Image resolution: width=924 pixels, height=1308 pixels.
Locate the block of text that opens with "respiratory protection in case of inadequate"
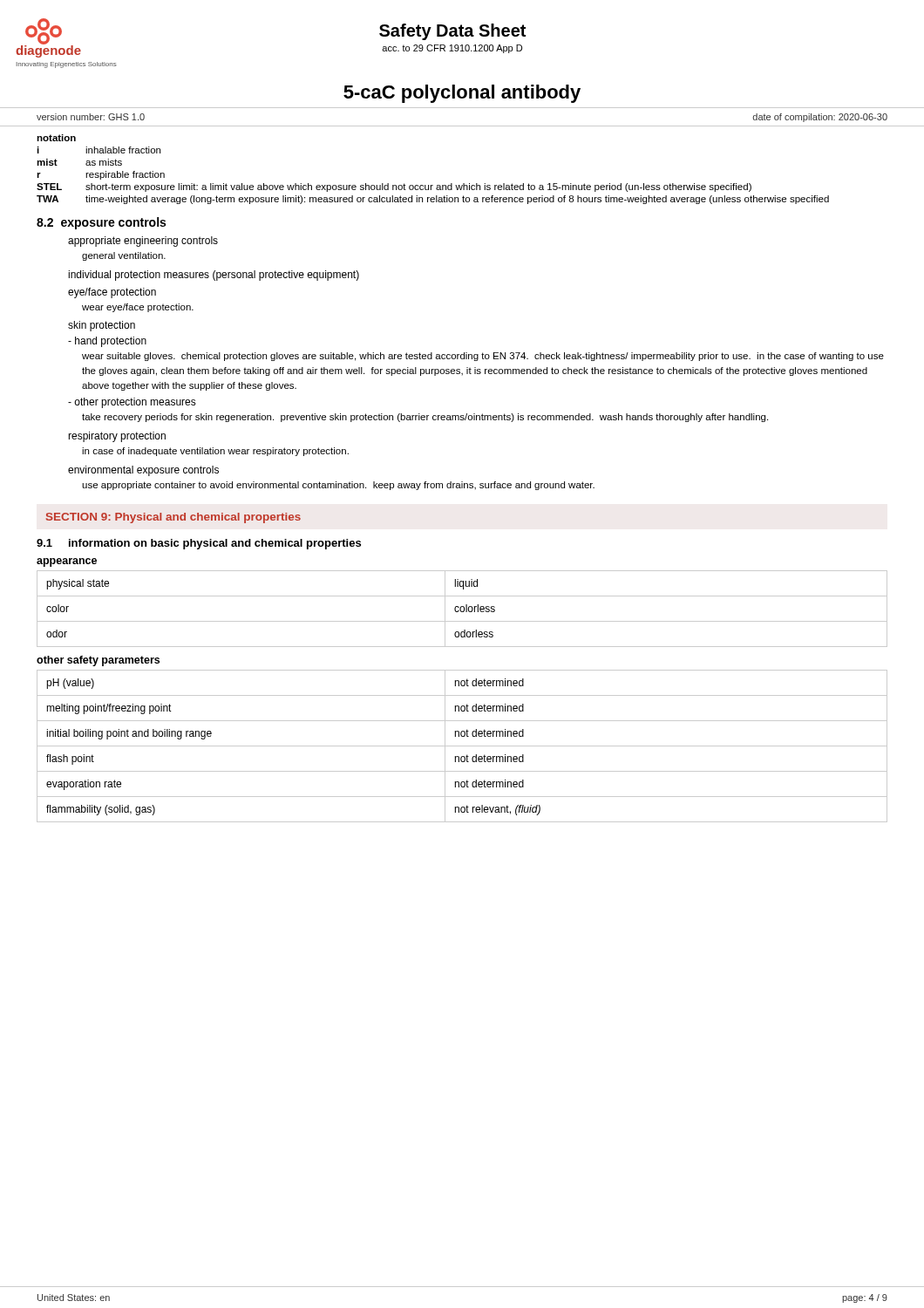(117, 437)
